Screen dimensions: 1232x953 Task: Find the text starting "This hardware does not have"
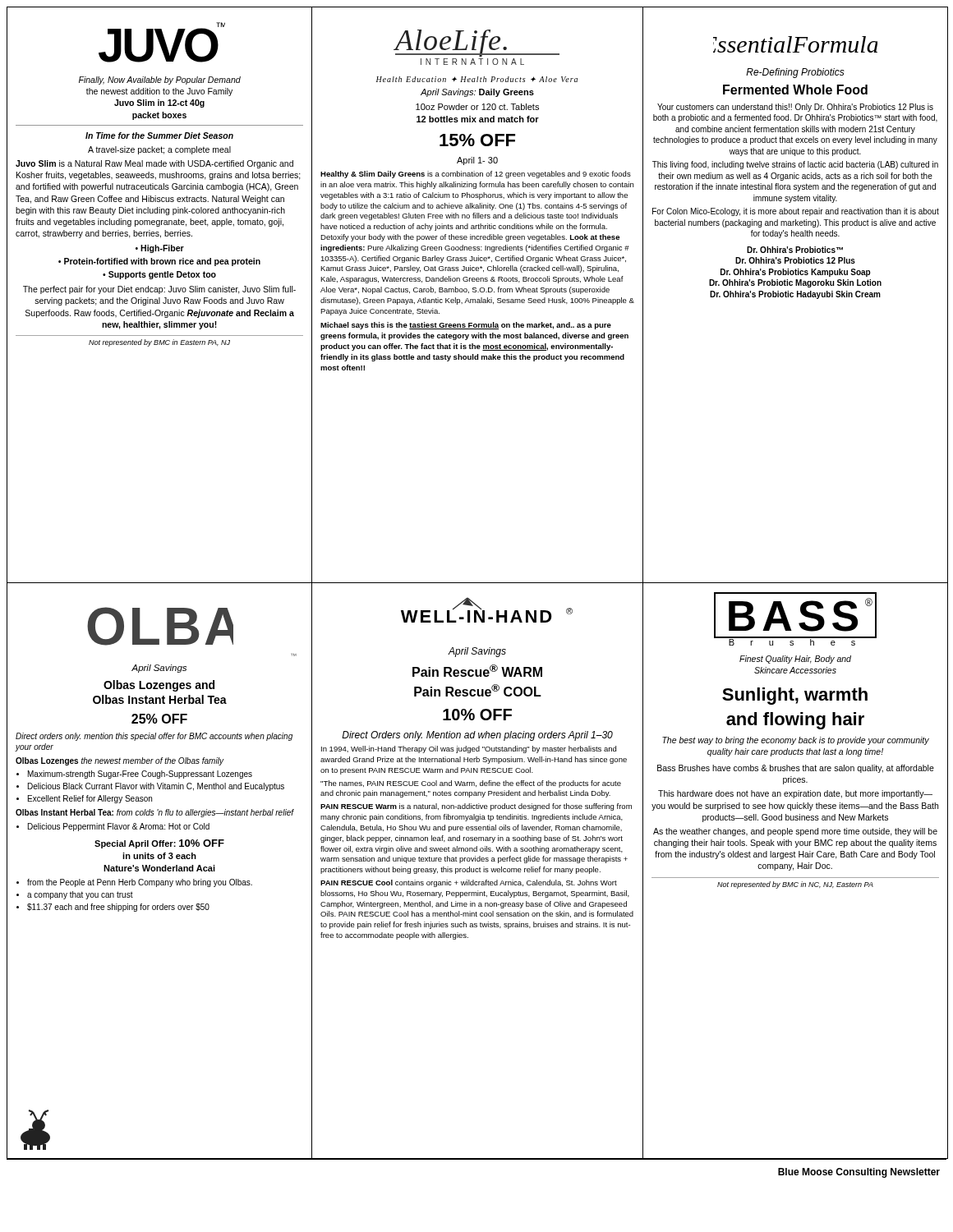795,805
